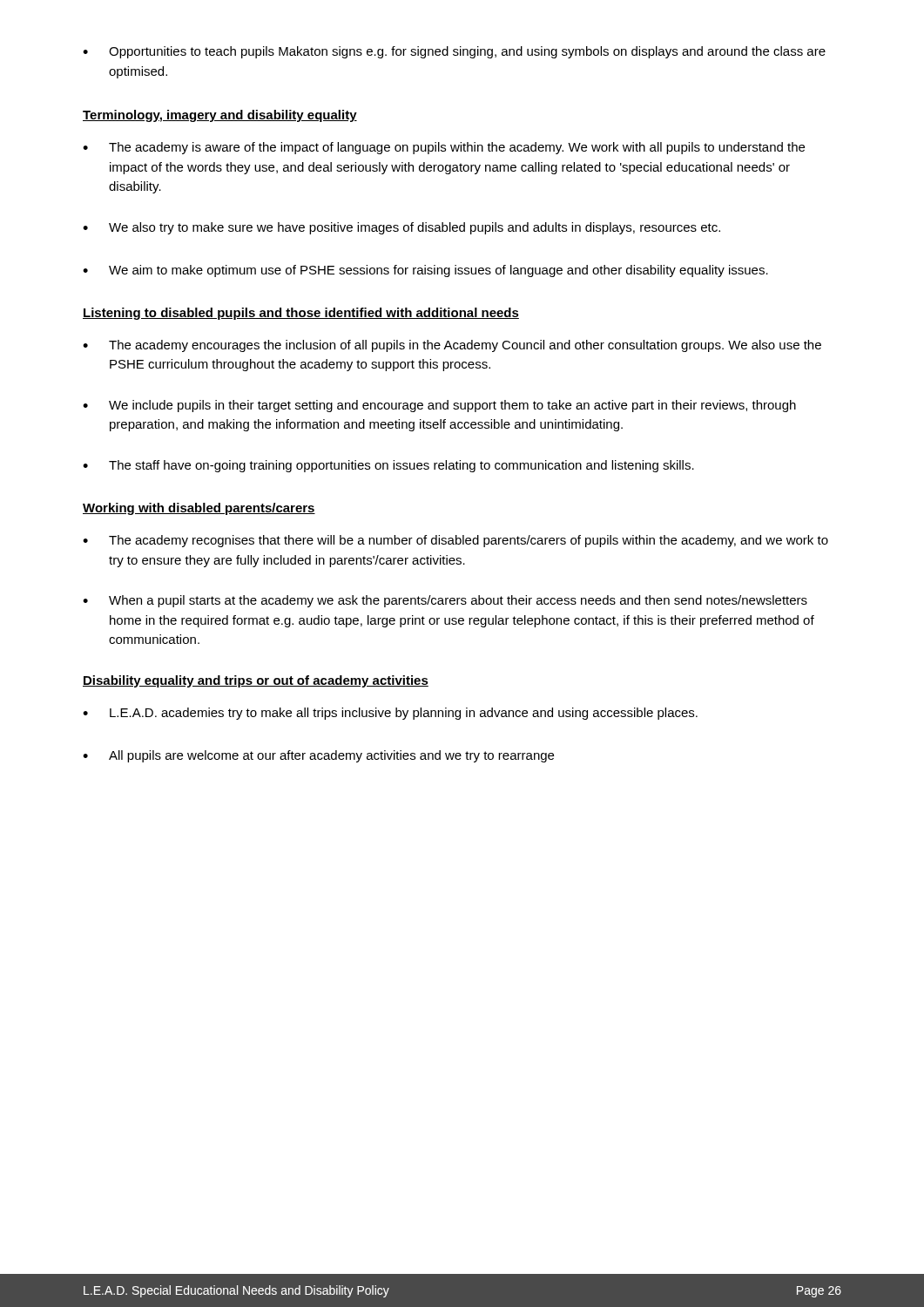
Task: Locate the block of text that opens with "• L.E.A.D. academies try to make all"
Action: (462, 714)
